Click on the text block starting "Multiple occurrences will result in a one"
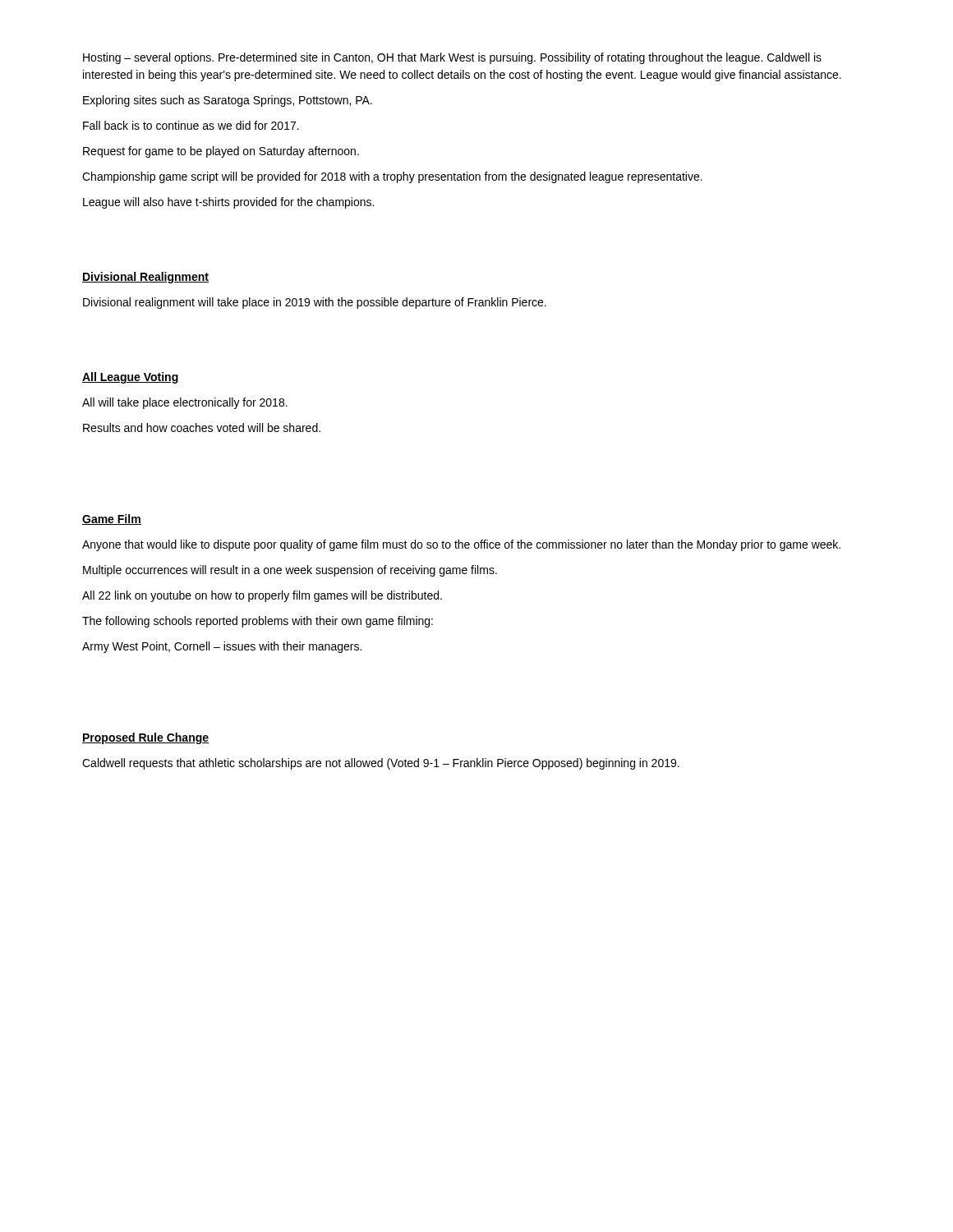This screenshot has height=1232, width=953. pos(290,570)
